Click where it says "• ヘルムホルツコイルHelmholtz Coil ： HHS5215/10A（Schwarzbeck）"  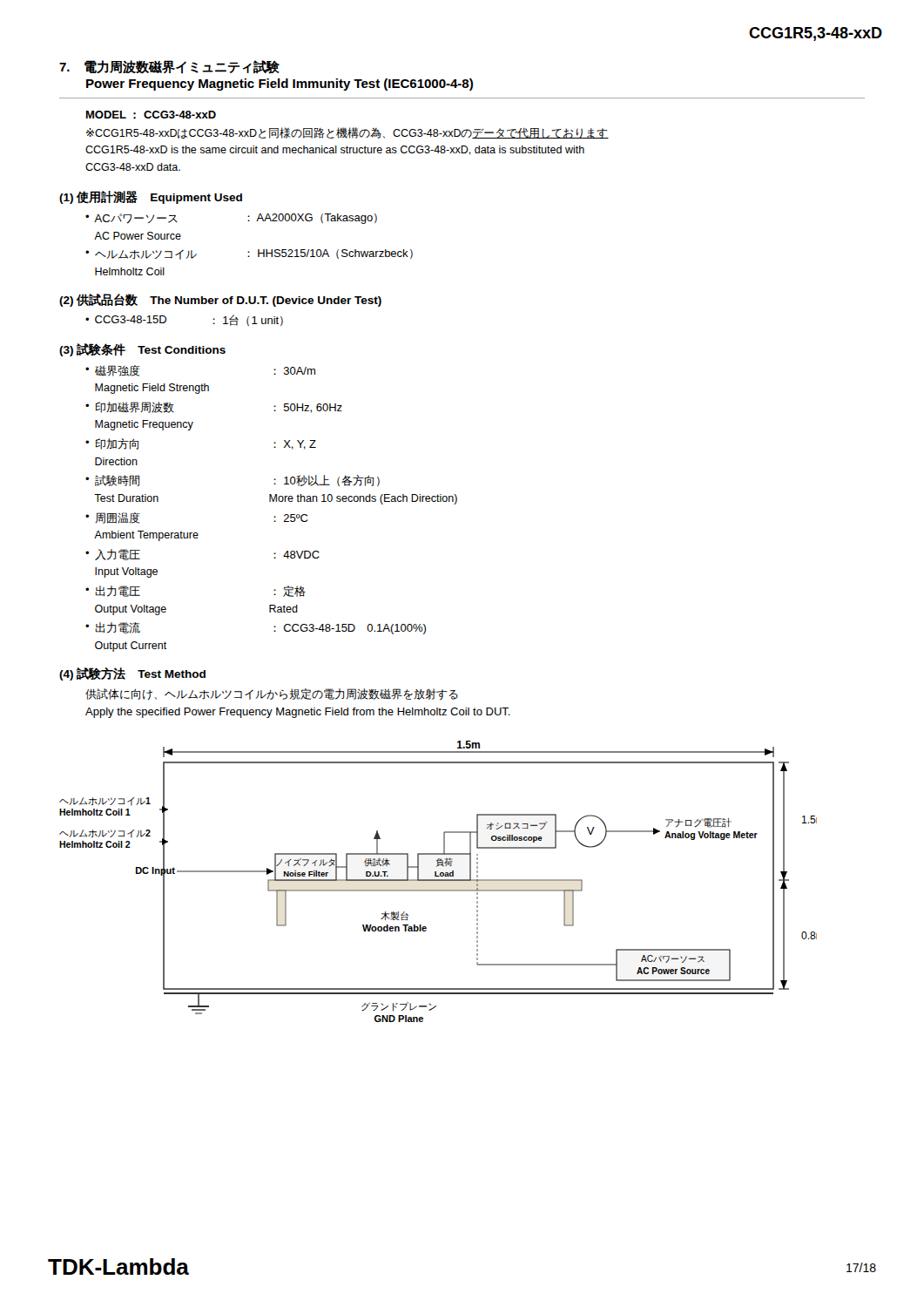click(249, 254)
